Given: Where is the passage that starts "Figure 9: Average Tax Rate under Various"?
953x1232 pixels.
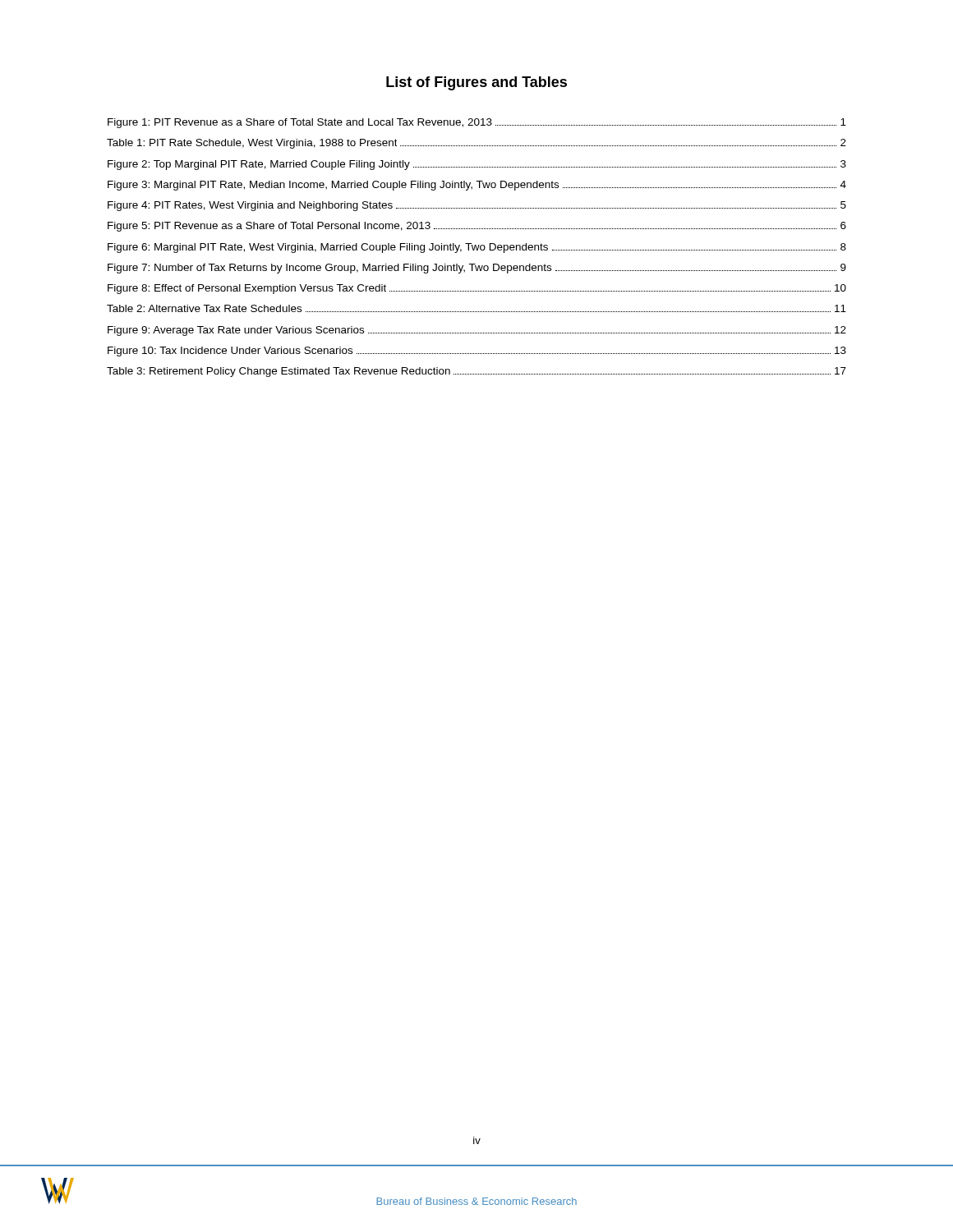Looking at the screenshot, I should 476,330.
